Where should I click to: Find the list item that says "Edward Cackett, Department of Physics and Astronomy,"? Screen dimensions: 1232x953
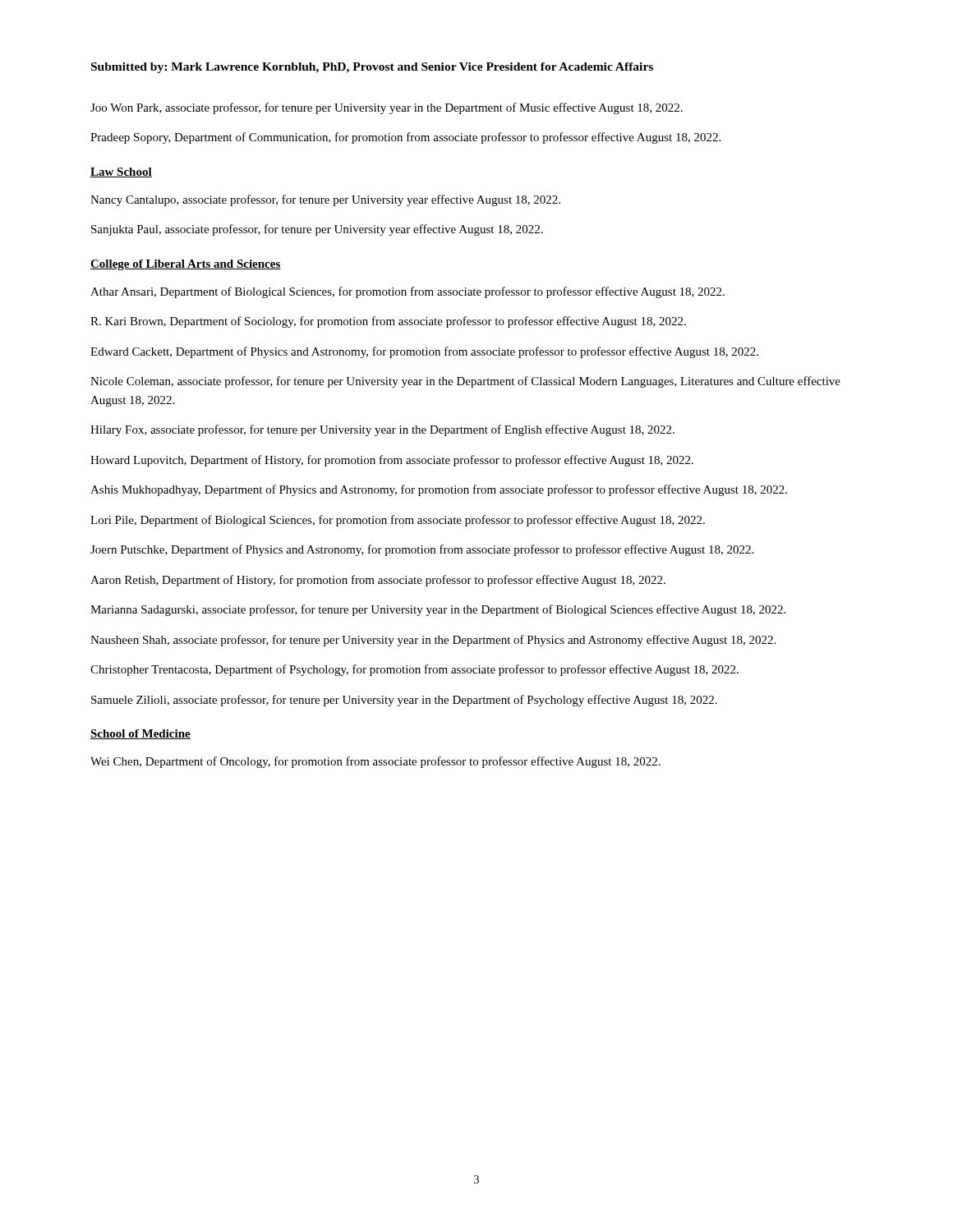click(425, 351)
